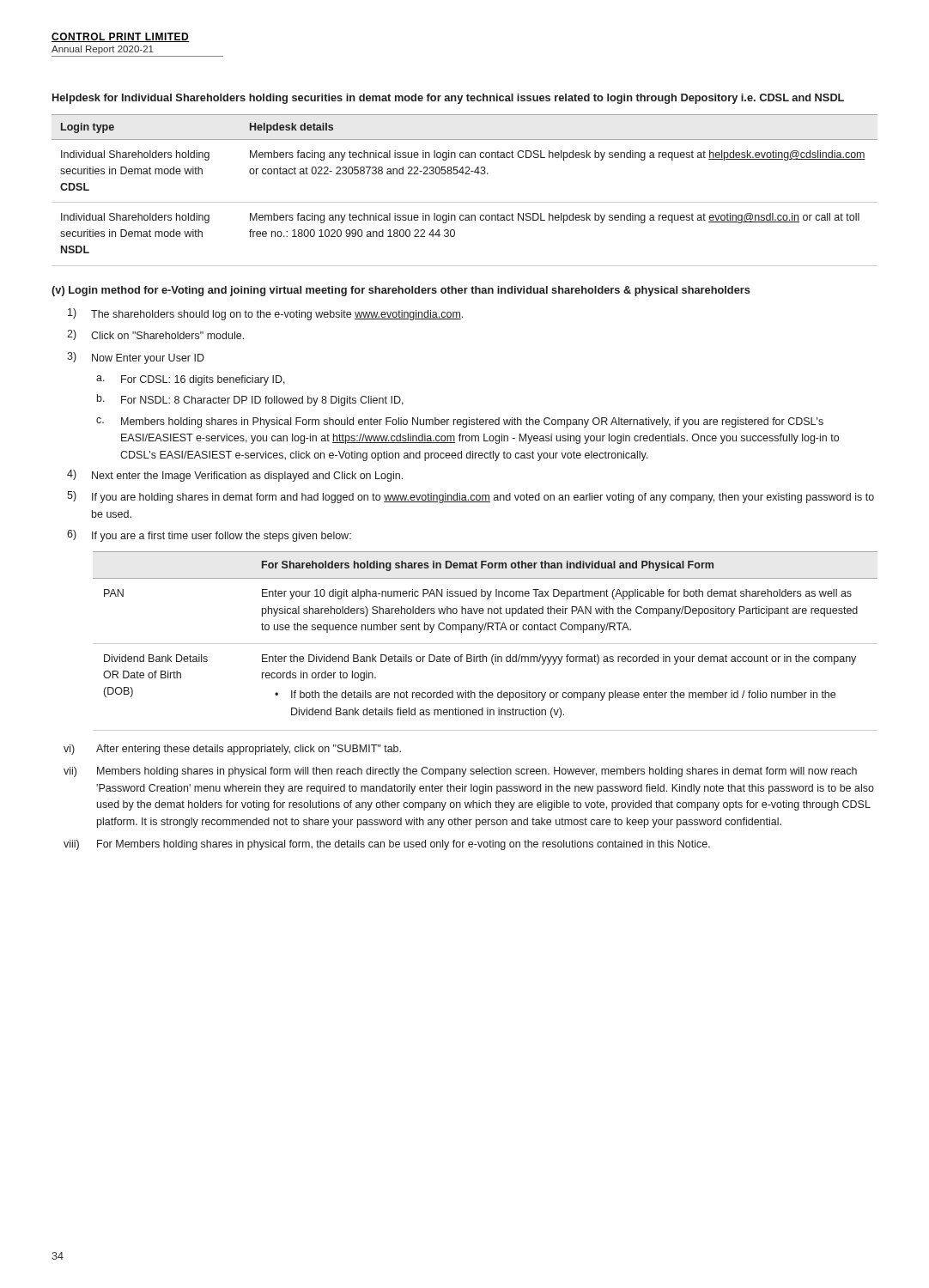Image resolution: width=929 pixels, height=1288 pixels.
Task: Select the text starting "1) The shareholders should log on to the"
Action: tap(265, 315)
